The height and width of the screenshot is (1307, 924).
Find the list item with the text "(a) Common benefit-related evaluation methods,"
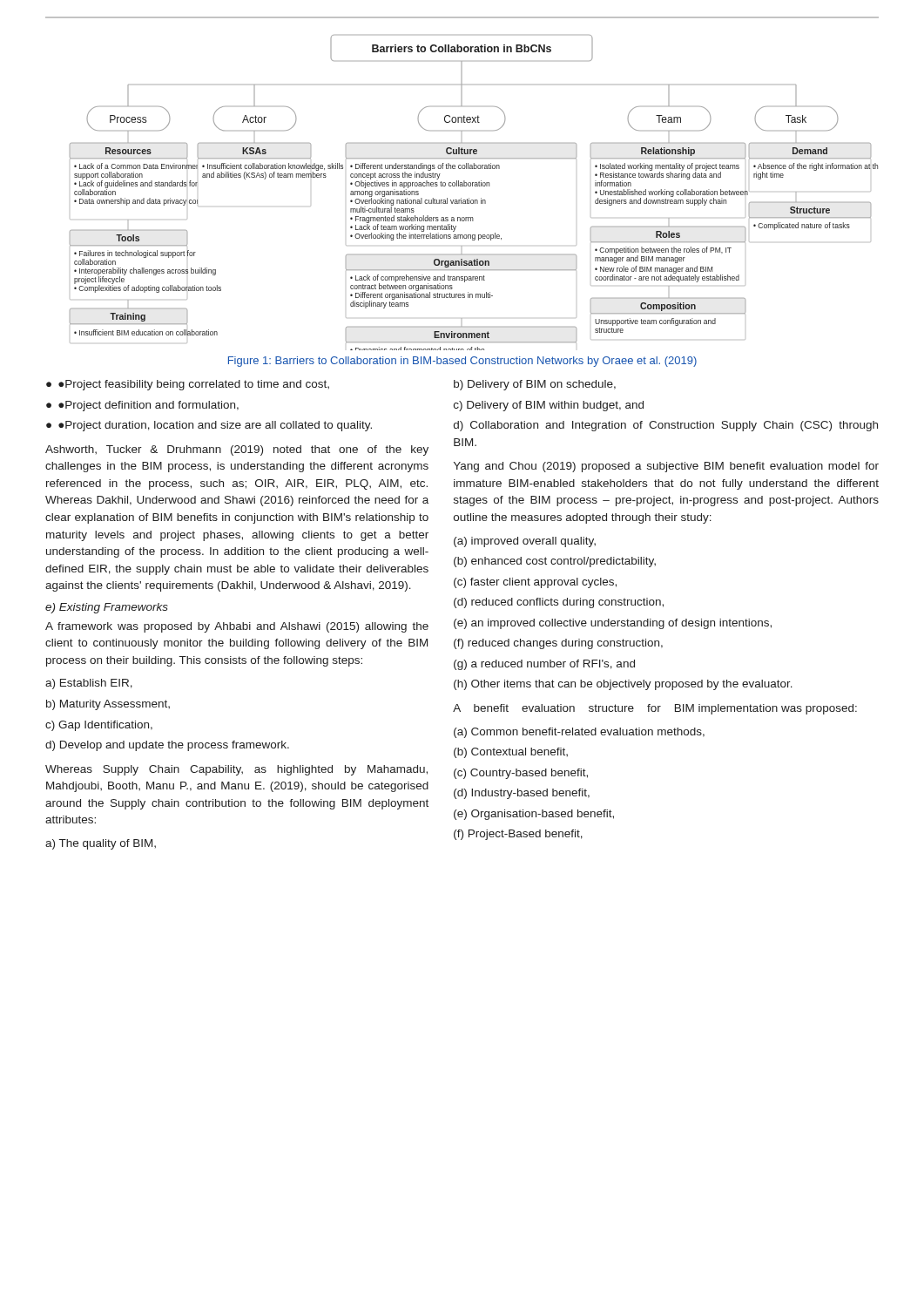(579, 731)
